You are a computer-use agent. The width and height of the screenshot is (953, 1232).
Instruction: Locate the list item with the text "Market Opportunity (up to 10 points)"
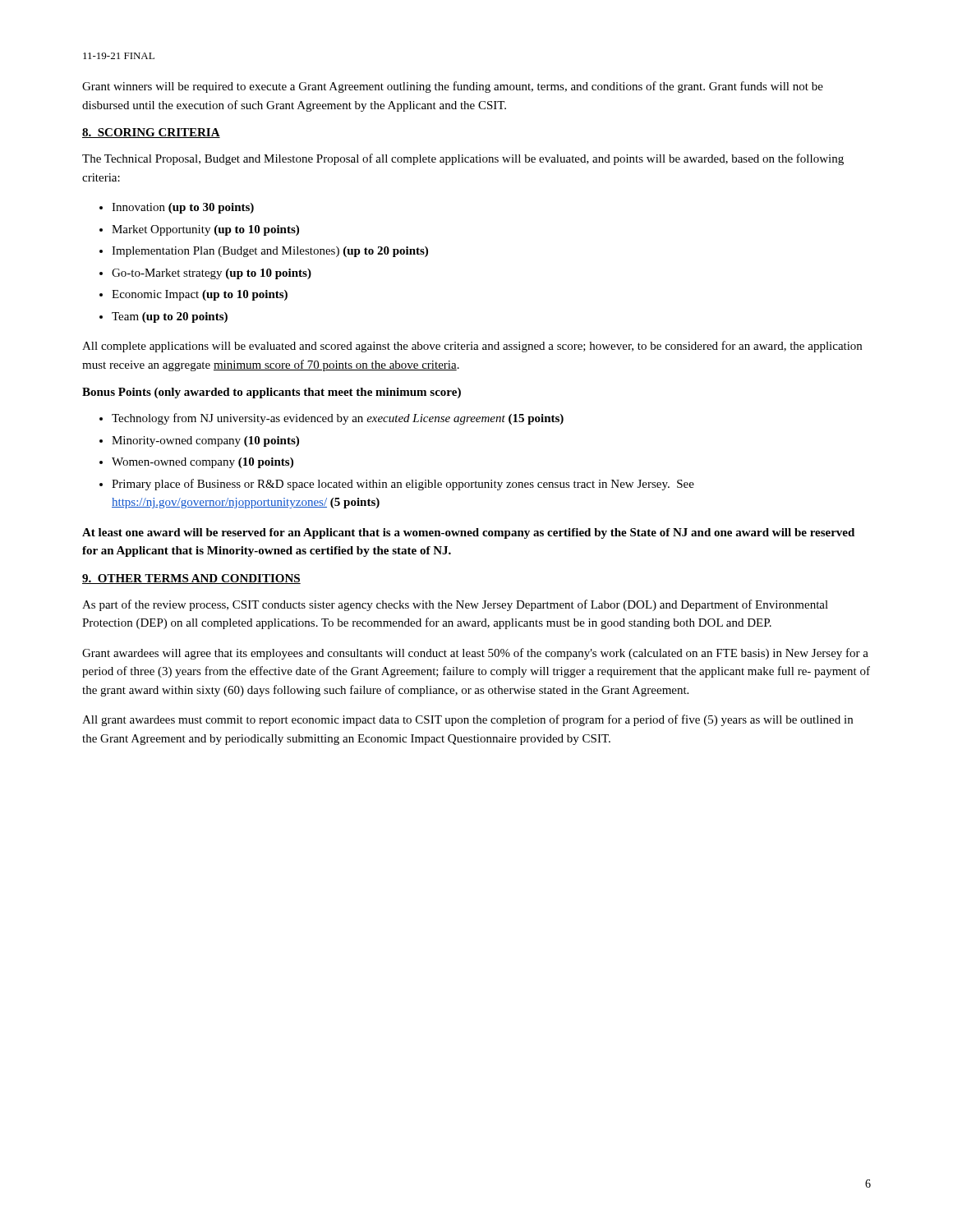pos(206,229)
